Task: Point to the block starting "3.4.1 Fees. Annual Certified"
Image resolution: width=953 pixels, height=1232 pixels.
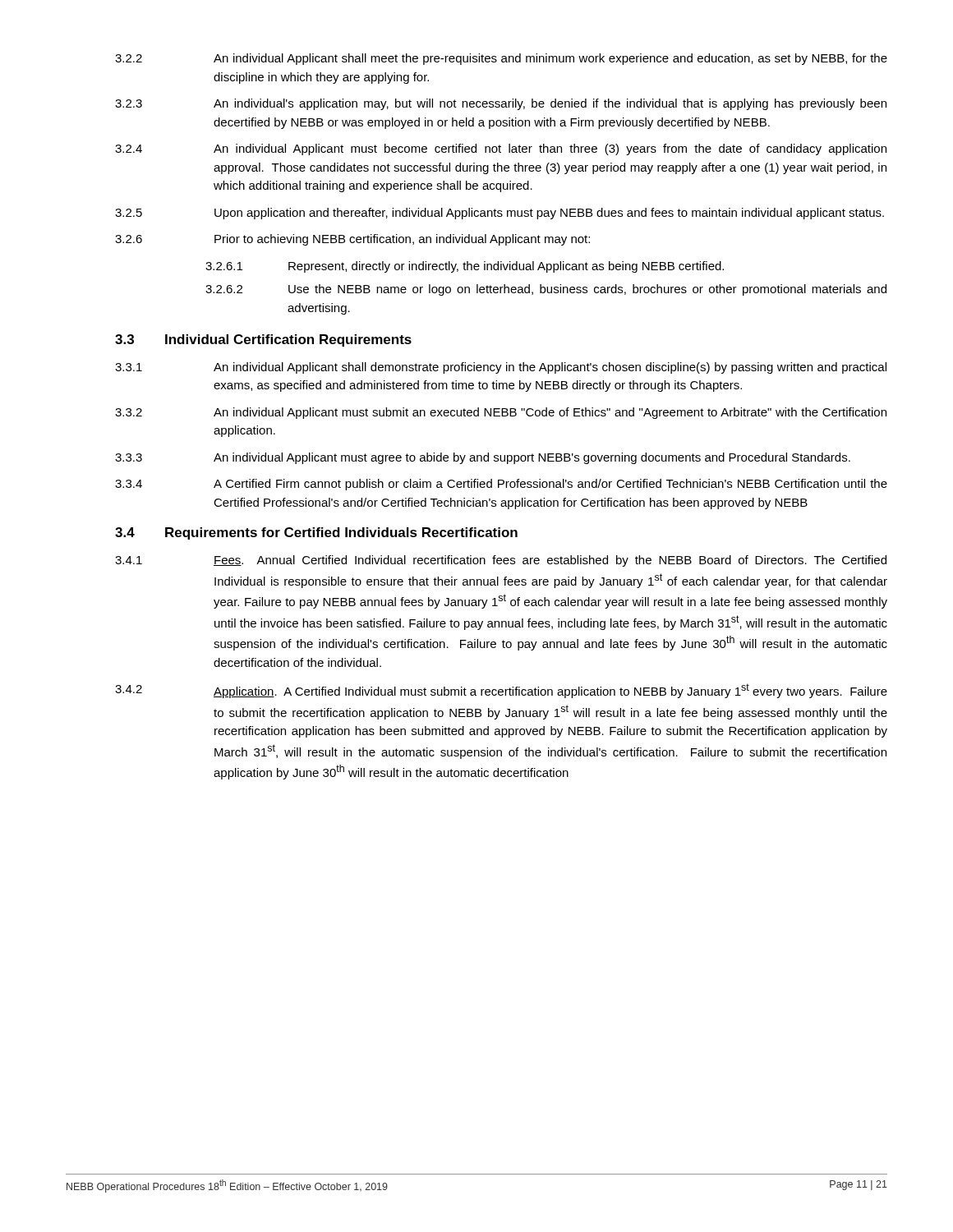Action: (501, 612)
